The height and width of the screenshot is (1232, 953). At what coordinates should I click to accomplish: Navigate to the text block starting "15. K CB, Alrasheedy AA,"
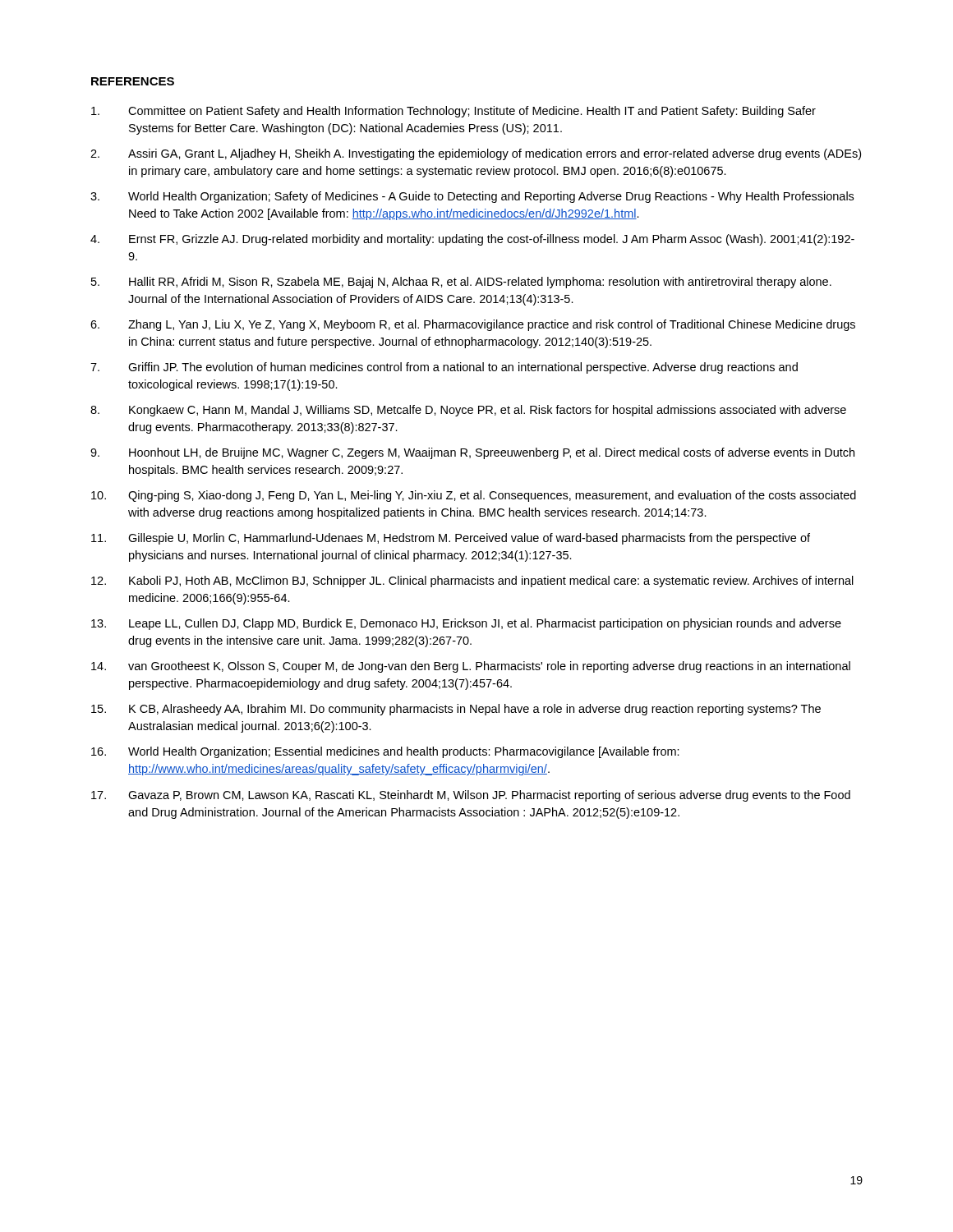point(476,718)
